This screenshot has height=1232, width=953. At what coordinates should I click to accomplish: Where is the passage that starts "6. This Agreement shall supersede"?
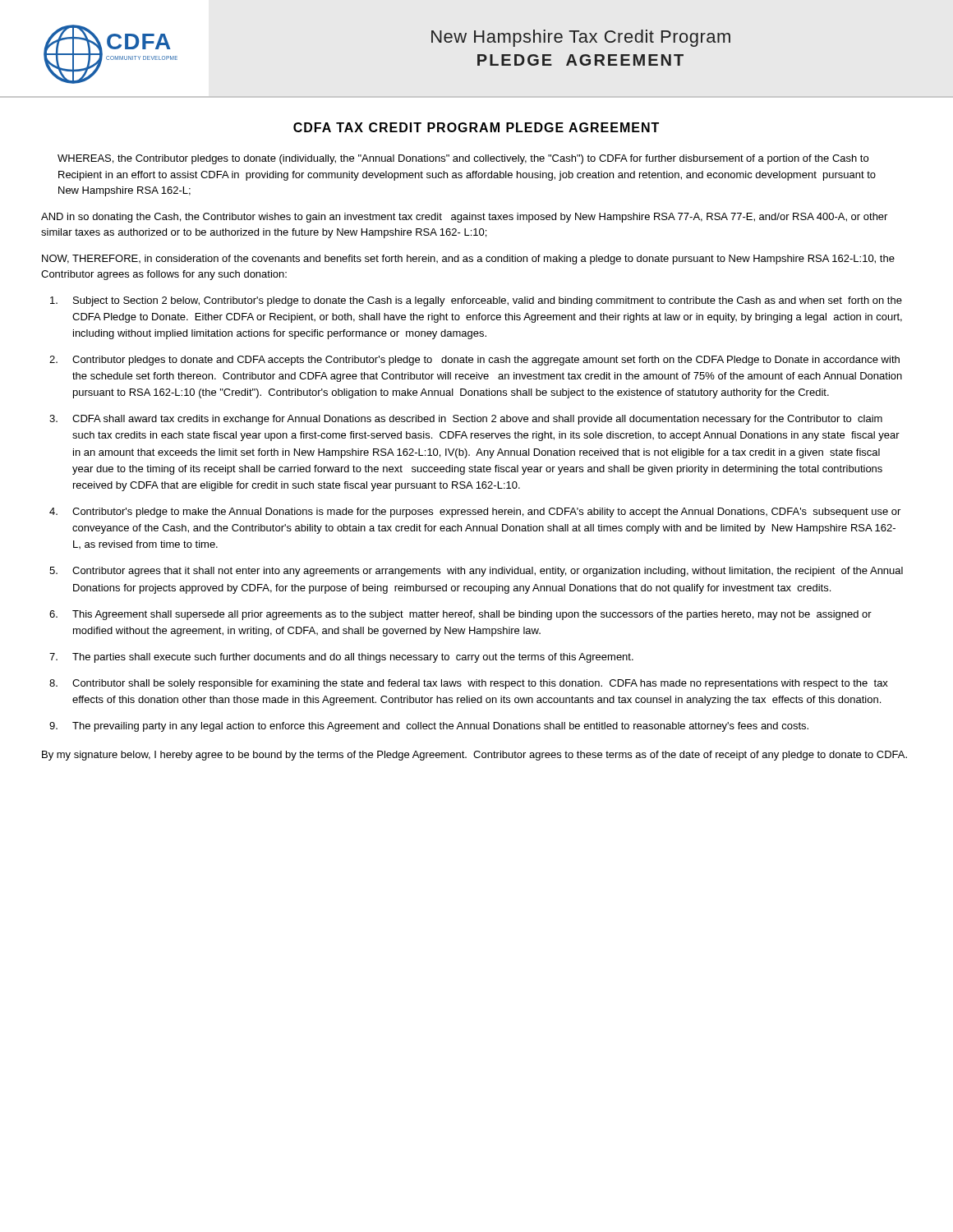[x=476, y=622]
